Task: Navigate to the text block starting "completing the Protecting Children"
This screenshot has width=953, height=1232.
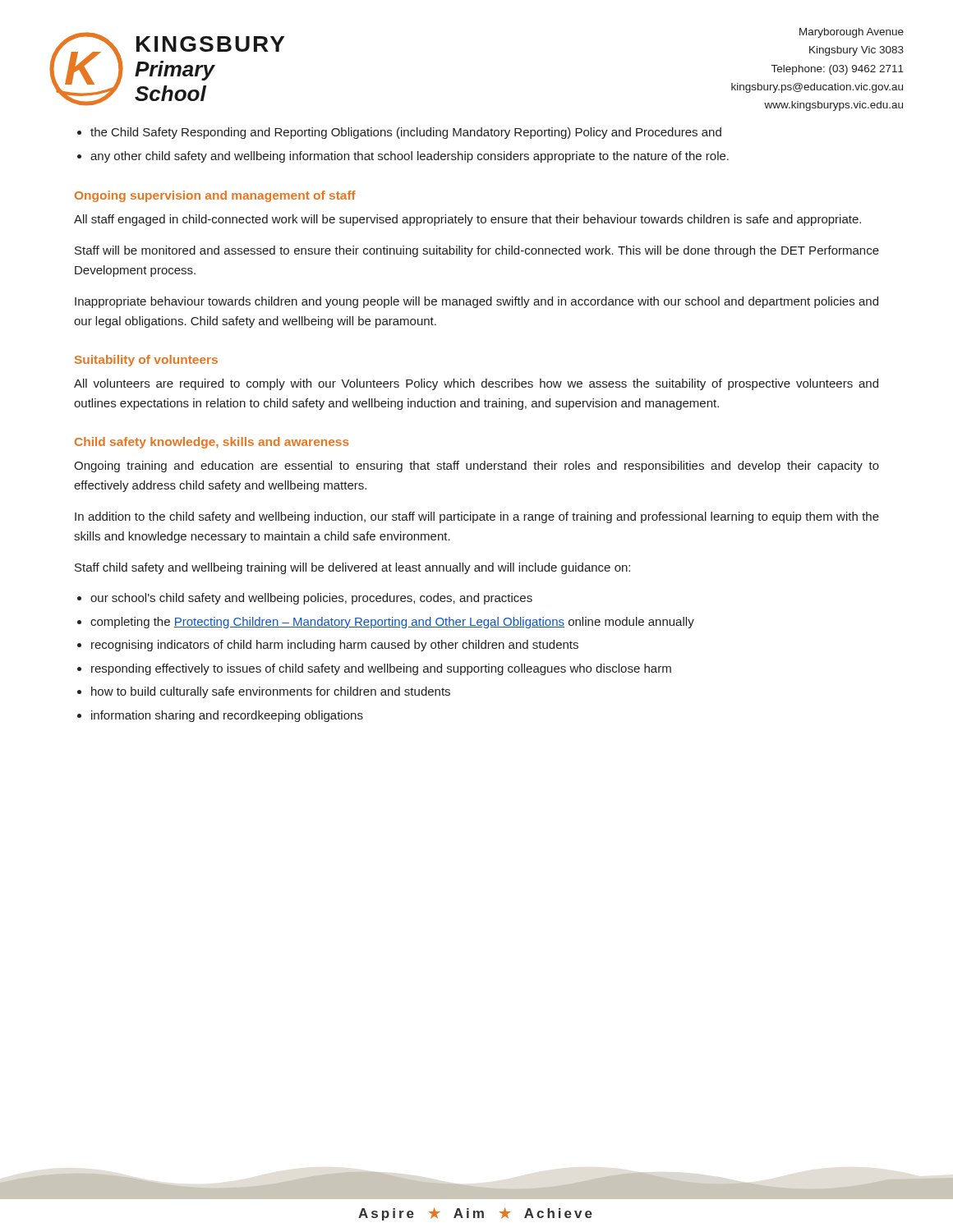Action: [485, 622]
